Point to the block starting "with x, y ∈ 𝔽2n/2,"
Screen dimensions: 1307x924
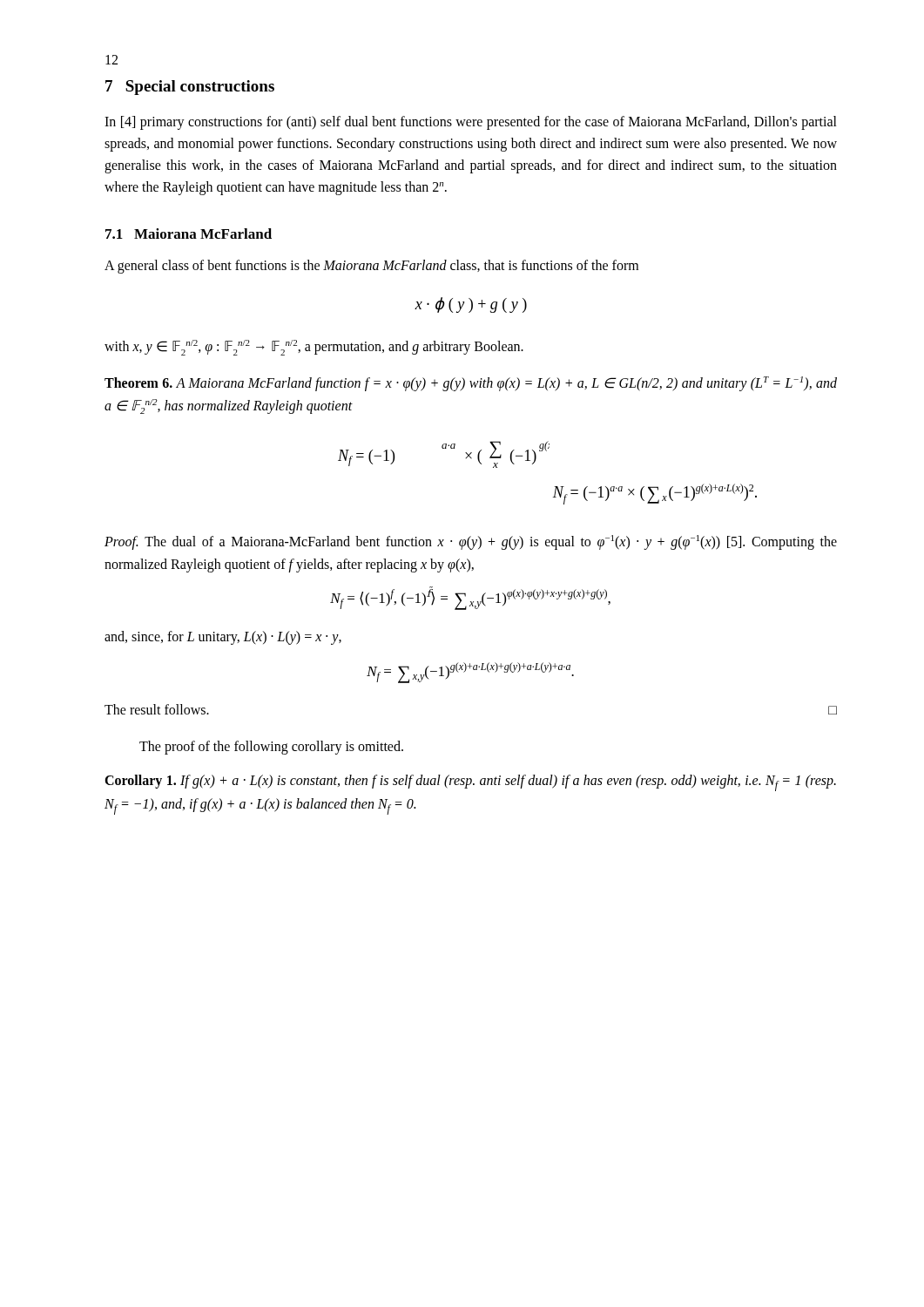click(x=314, y=347)
